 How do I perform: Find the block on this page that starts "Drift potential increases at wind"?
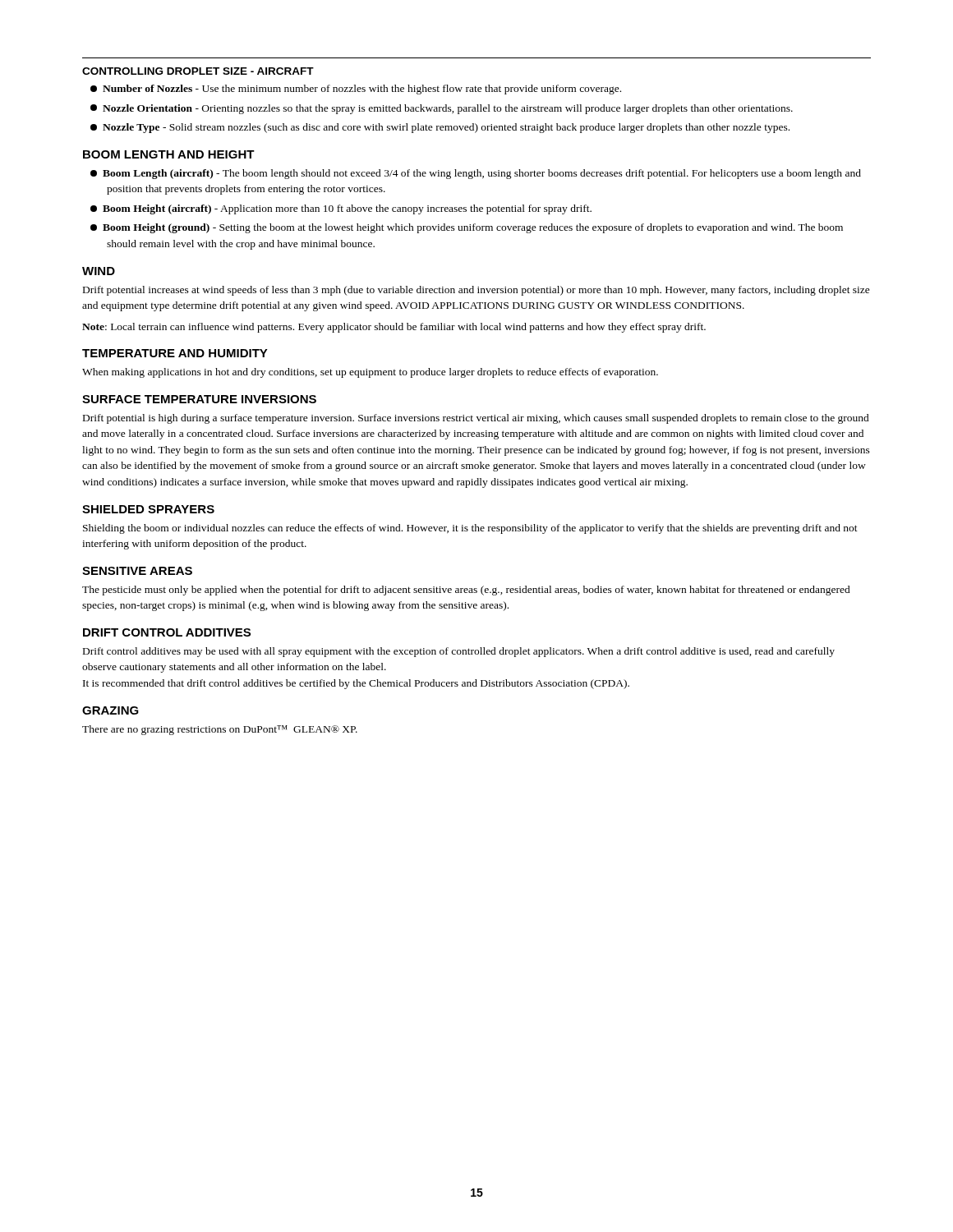point(476,297)
